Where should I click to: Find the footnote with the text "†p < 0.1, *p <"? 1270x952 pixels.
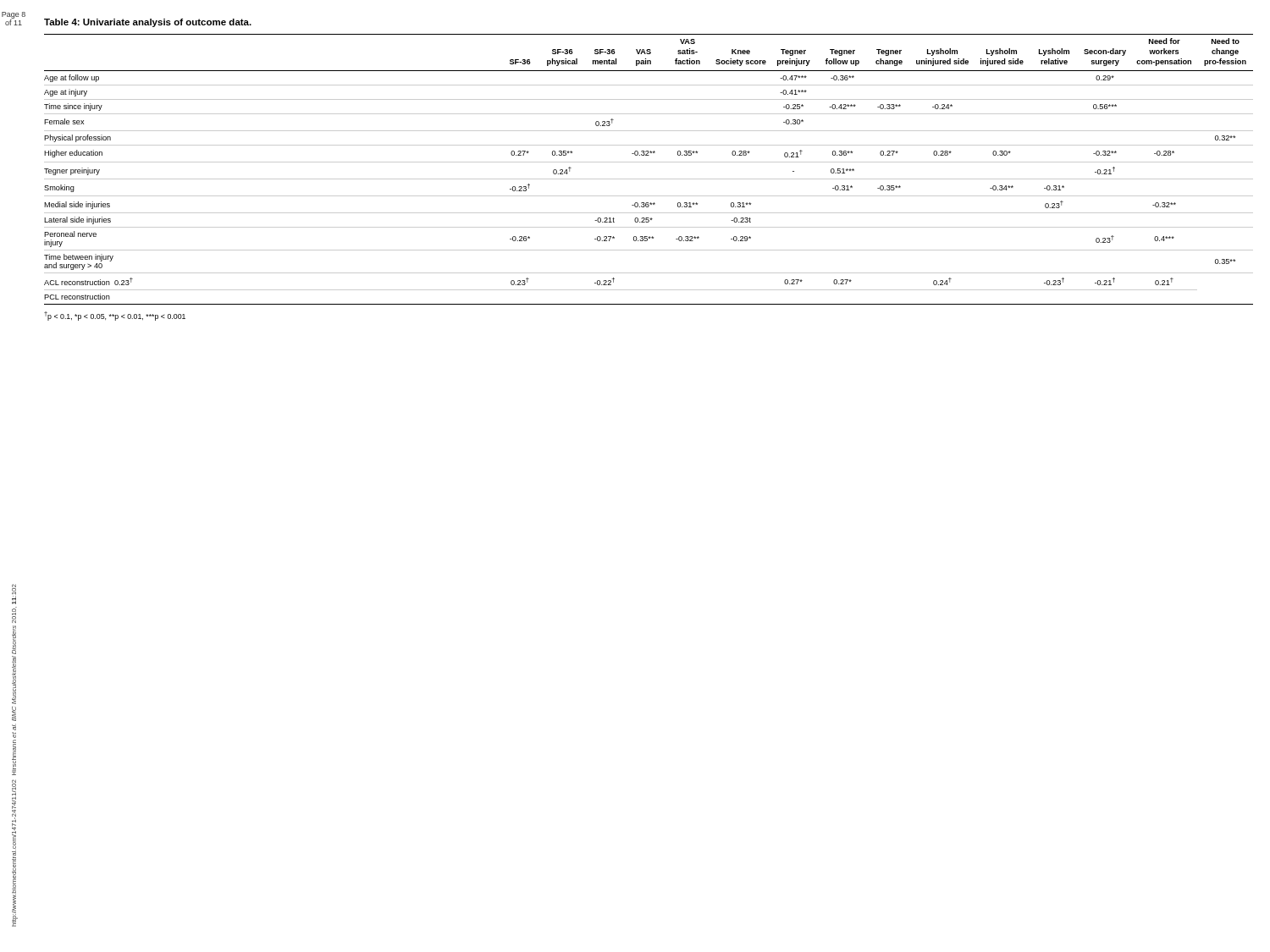[x=115, y=315]
